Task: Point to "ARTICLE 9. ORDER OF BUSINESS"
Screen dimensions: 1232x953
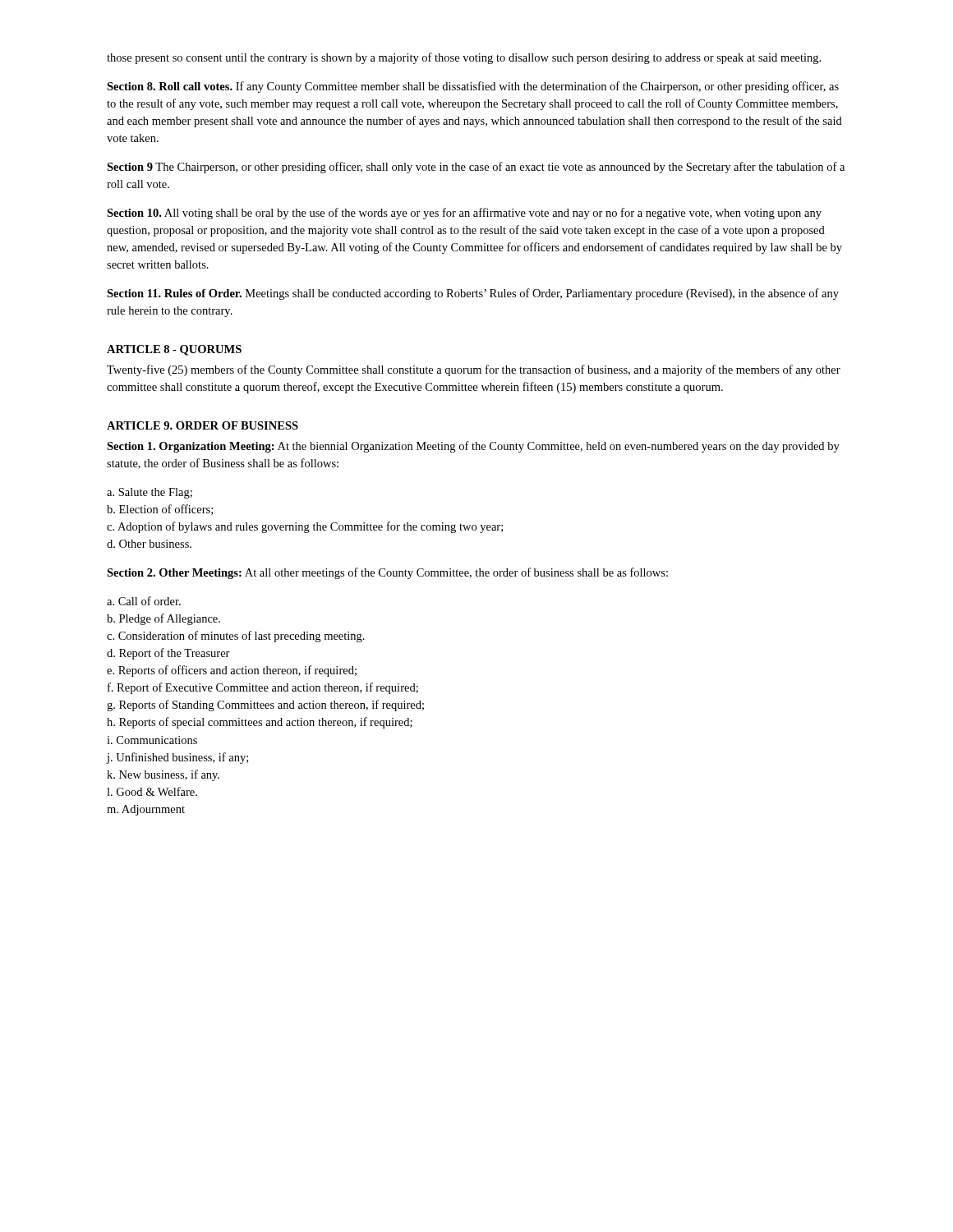Action: click(203, 426)
